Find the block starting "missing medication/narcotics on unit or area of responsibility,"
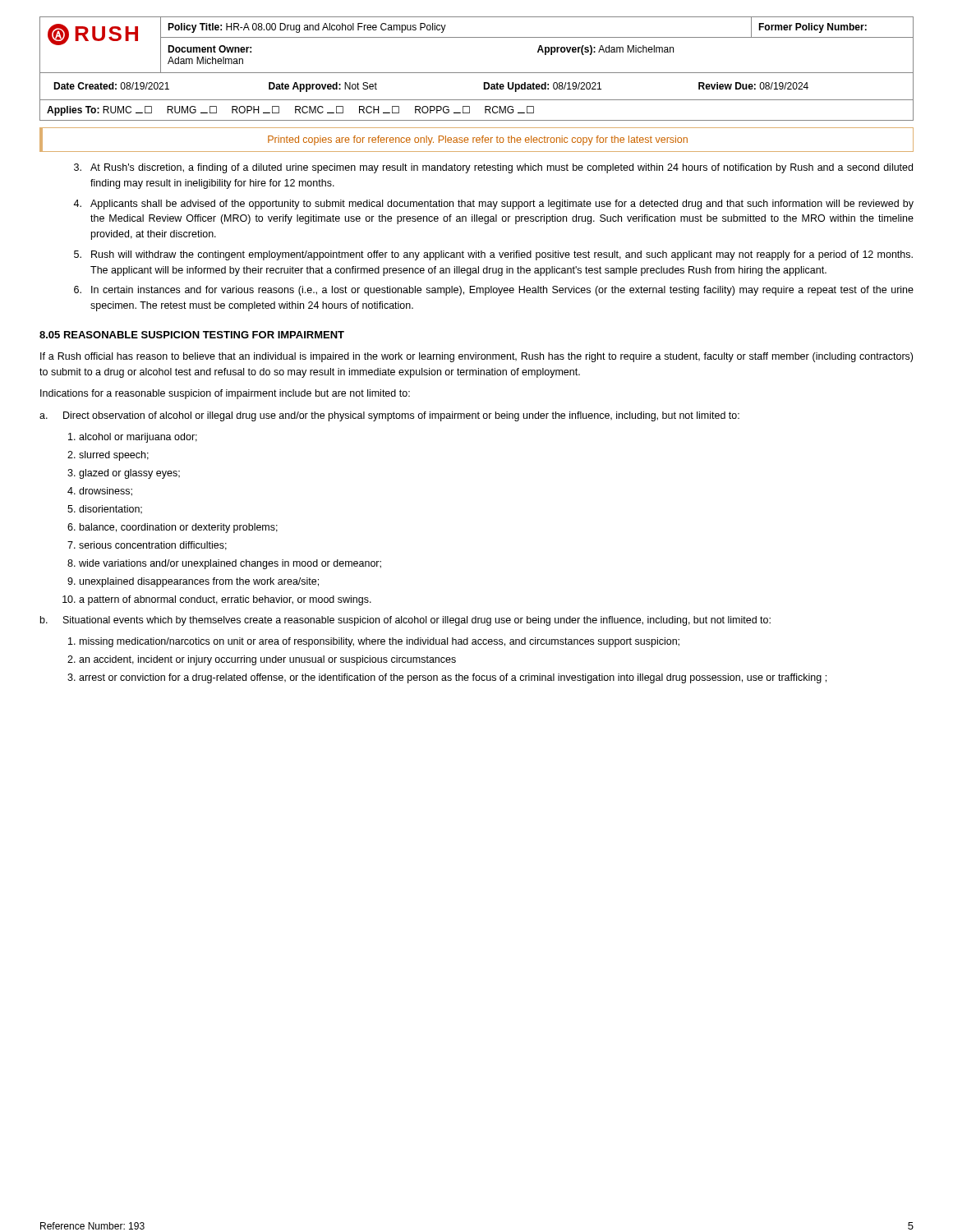Image resolution: width=953 pixels, height=1232 pixels. (x=380, y=641)
